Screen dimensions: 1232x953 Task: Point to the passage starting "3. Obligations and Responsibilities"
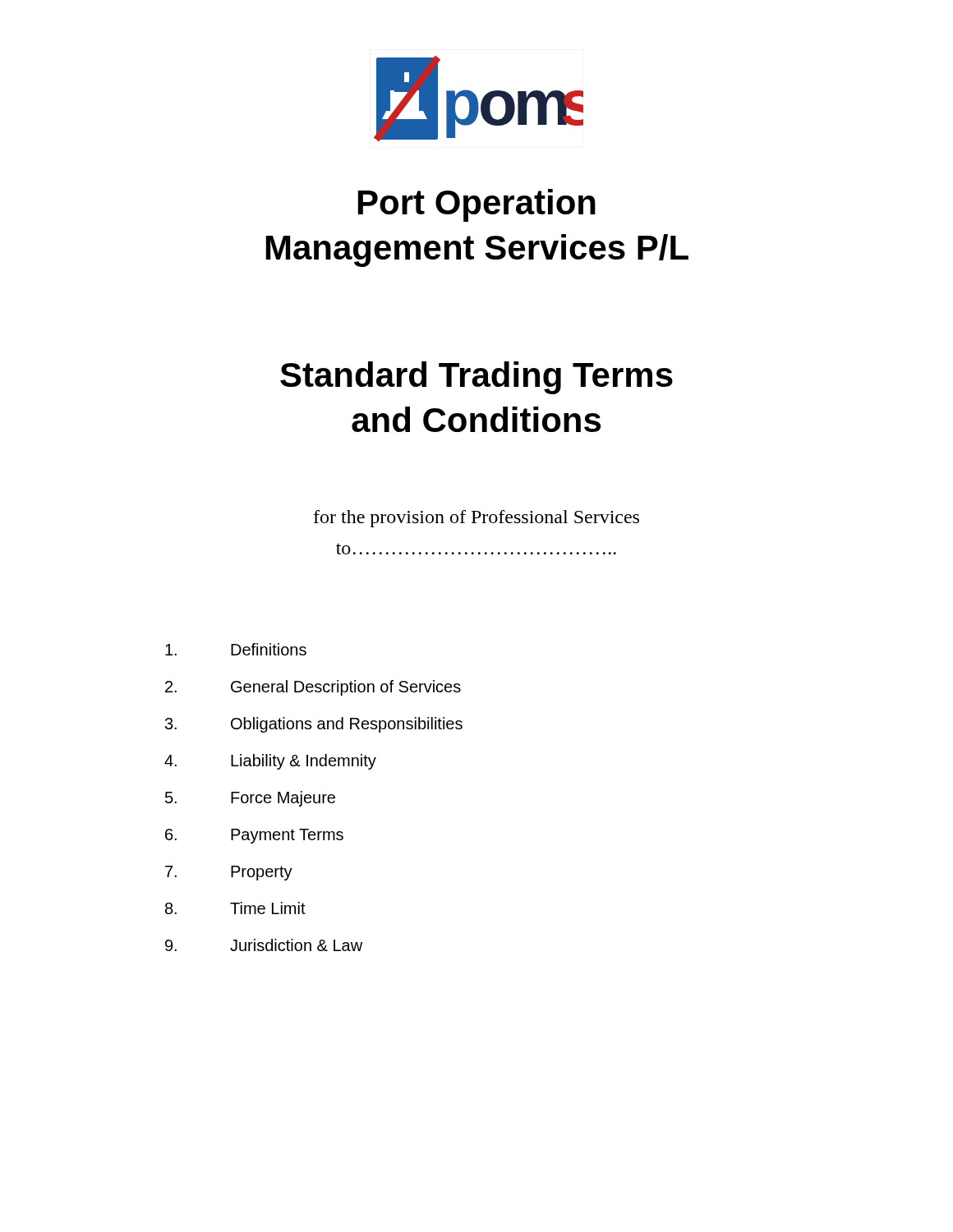[x=314, y=724]
